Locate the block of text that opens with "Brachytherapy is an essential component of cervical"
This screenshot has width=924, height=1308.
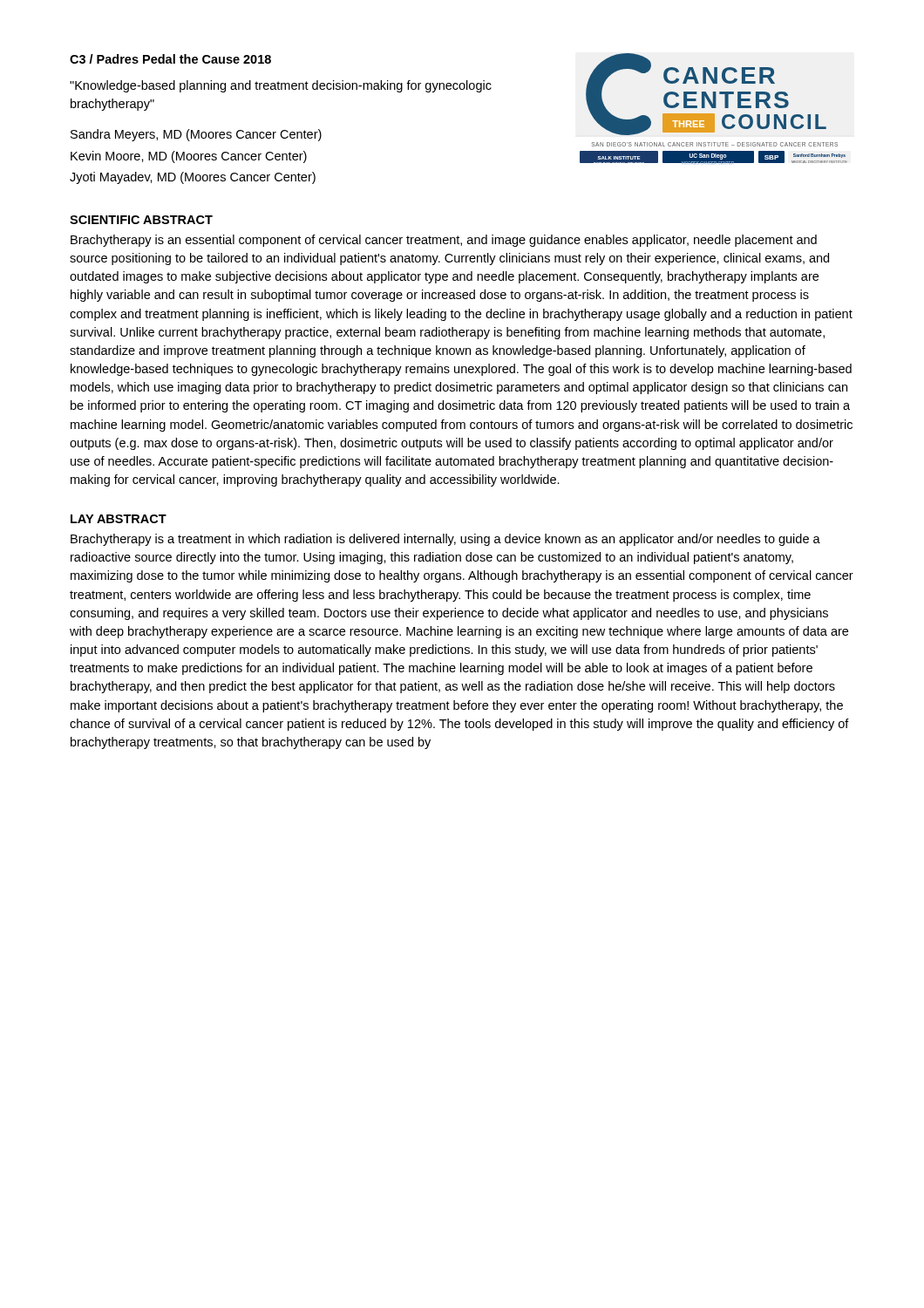click(461, 360)
